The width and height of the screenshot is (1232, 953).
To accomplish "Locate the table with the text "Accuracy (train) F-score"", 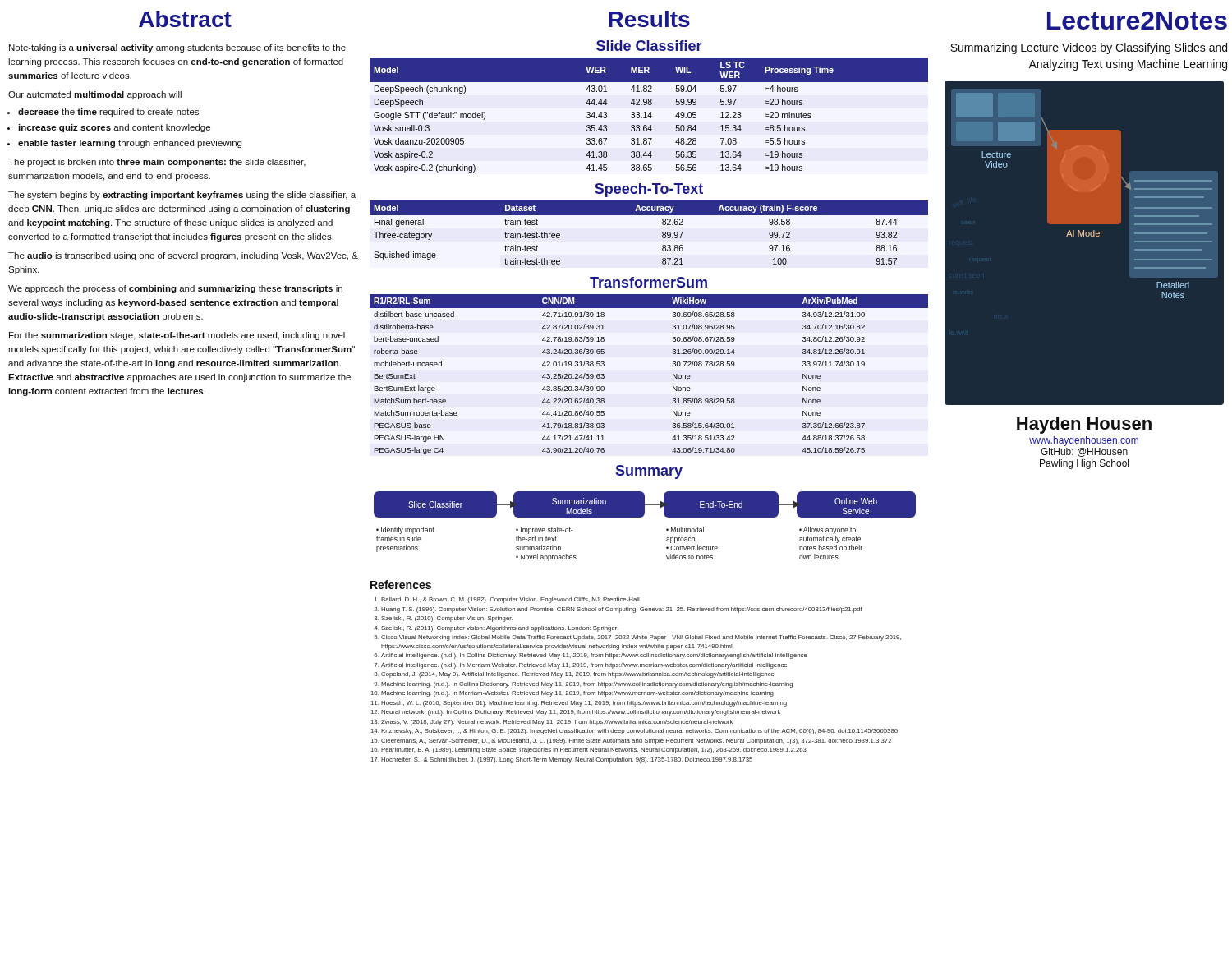I will tap(649, 234).
